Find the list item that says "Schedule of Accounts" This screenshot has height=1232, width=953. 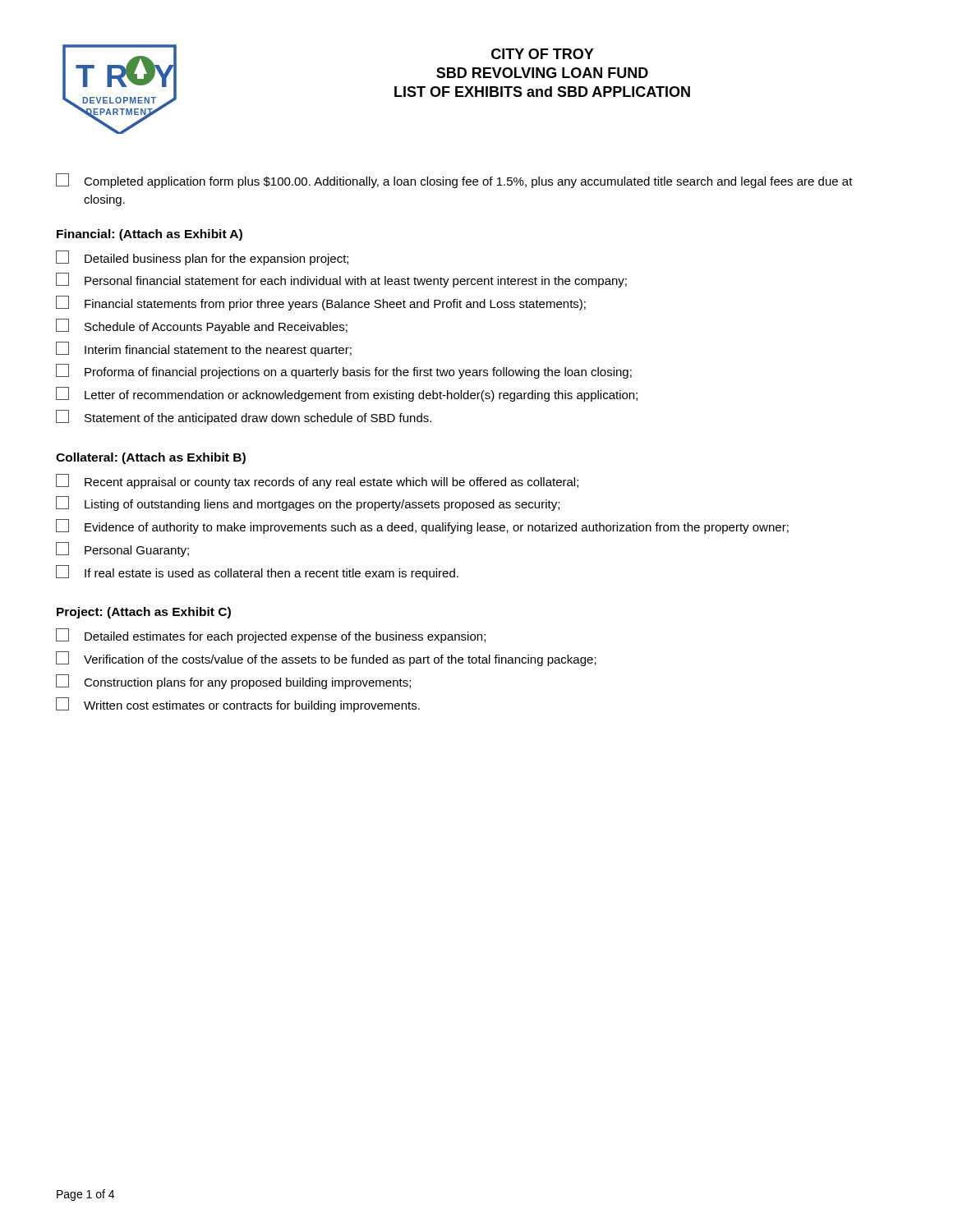pos(202,326)
